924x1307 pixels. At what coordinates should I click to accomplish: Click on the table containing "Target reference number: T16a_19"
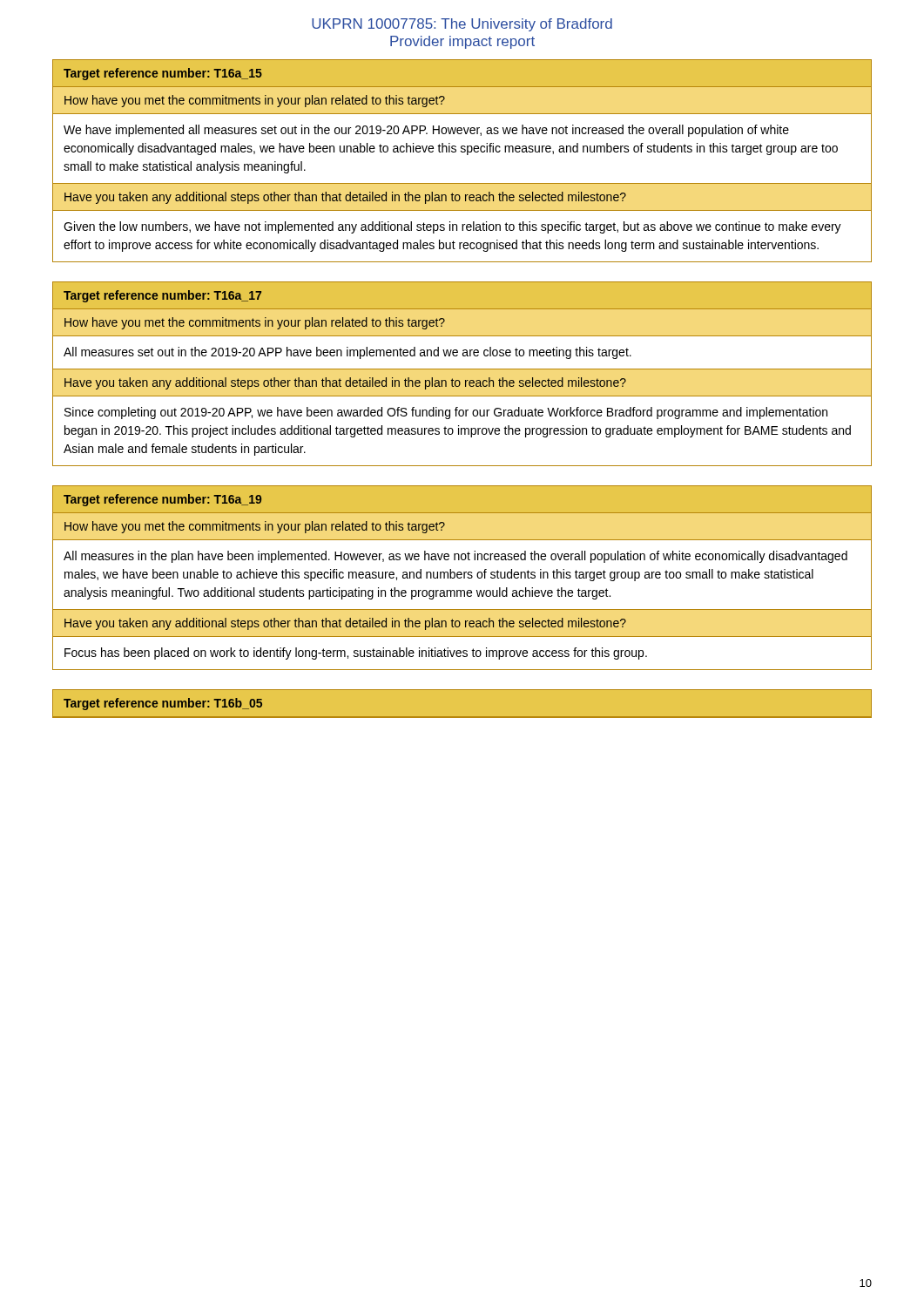pos(462,578)
